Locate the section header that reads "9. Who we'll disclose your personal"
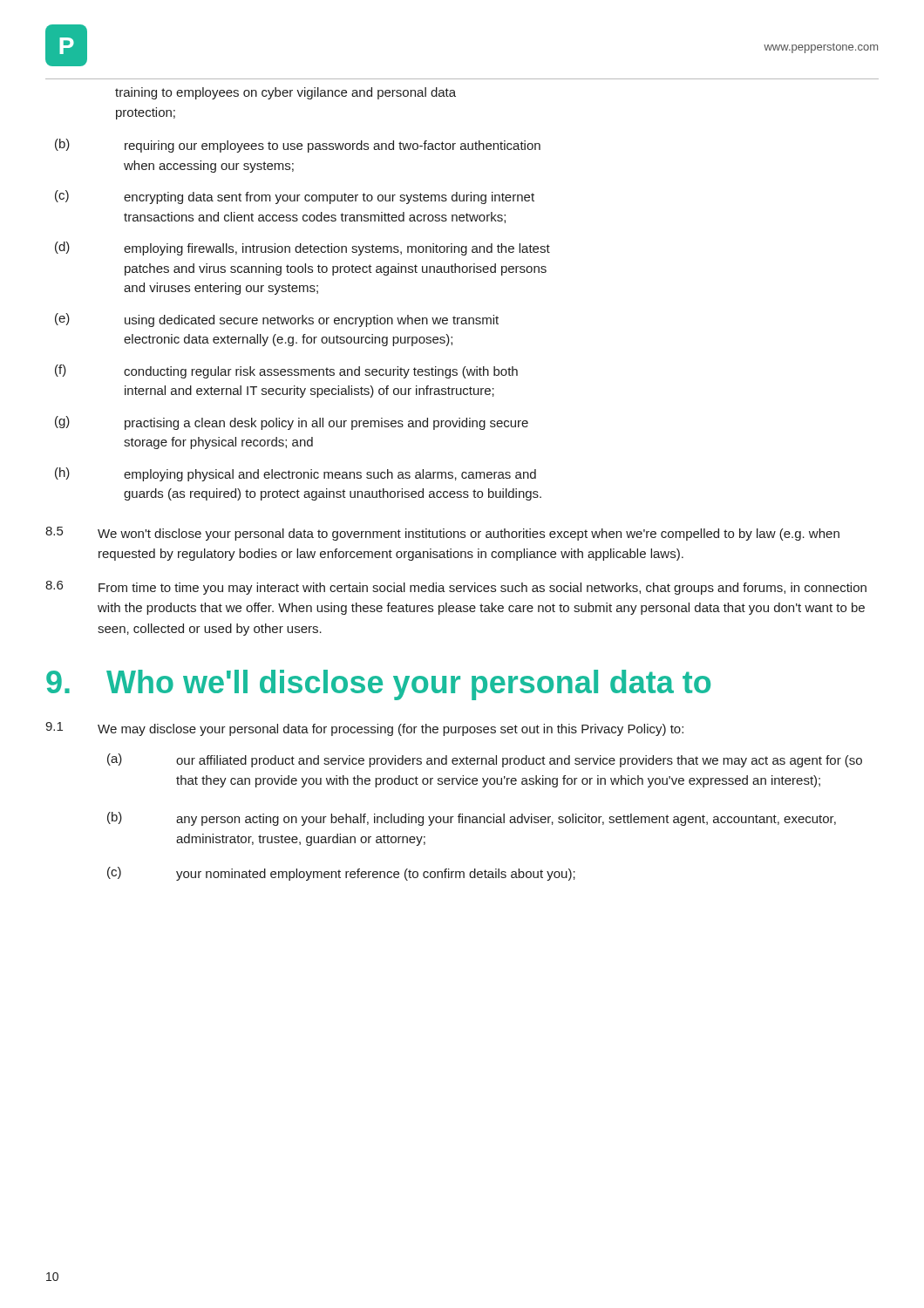This screenshot has width=924, height=1308. (x=462, y=683)
